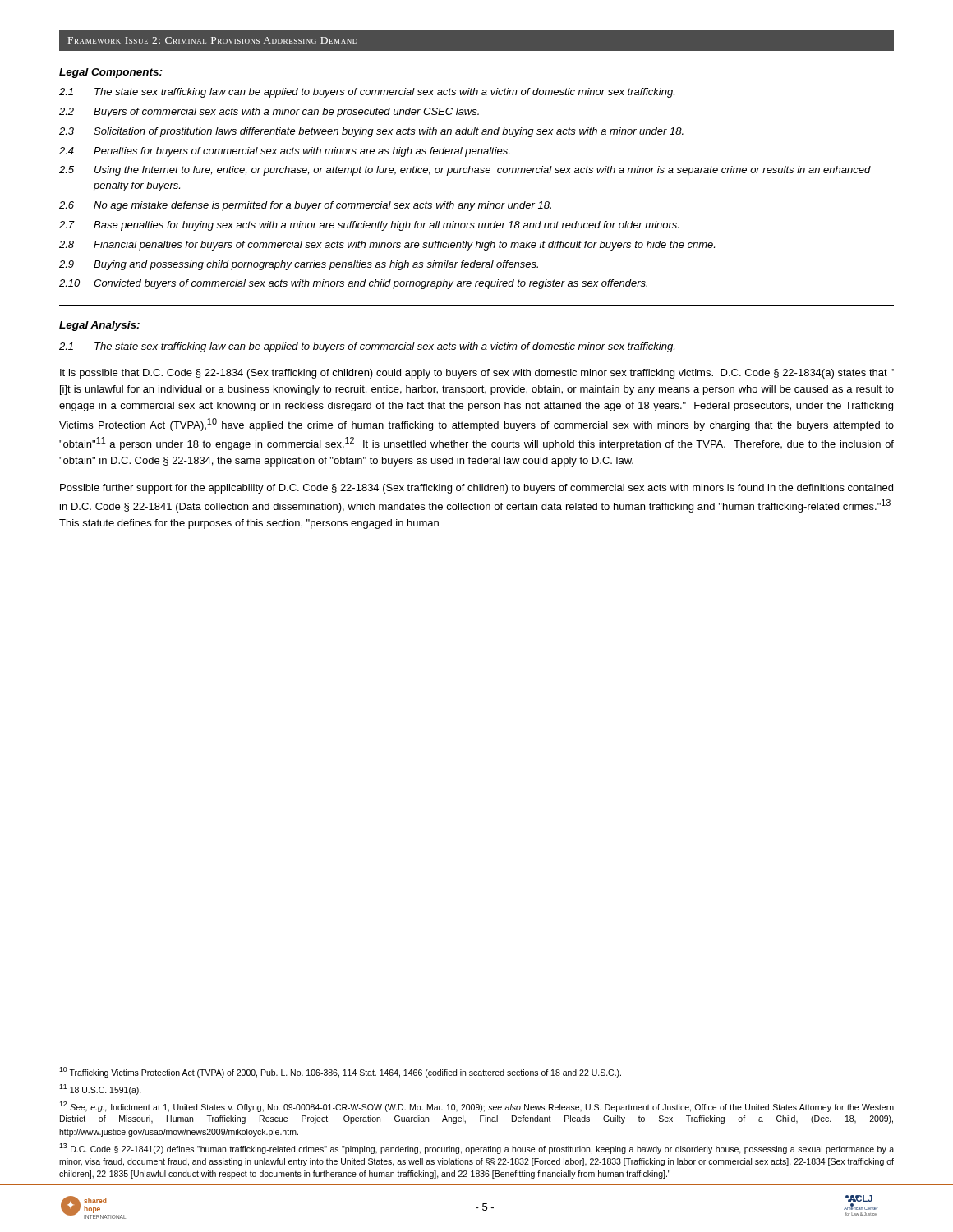This screenshot has height=1232, width=953.
Task: Point to the text starting "Possible further support for the"
Action: [x=476, y=505]
